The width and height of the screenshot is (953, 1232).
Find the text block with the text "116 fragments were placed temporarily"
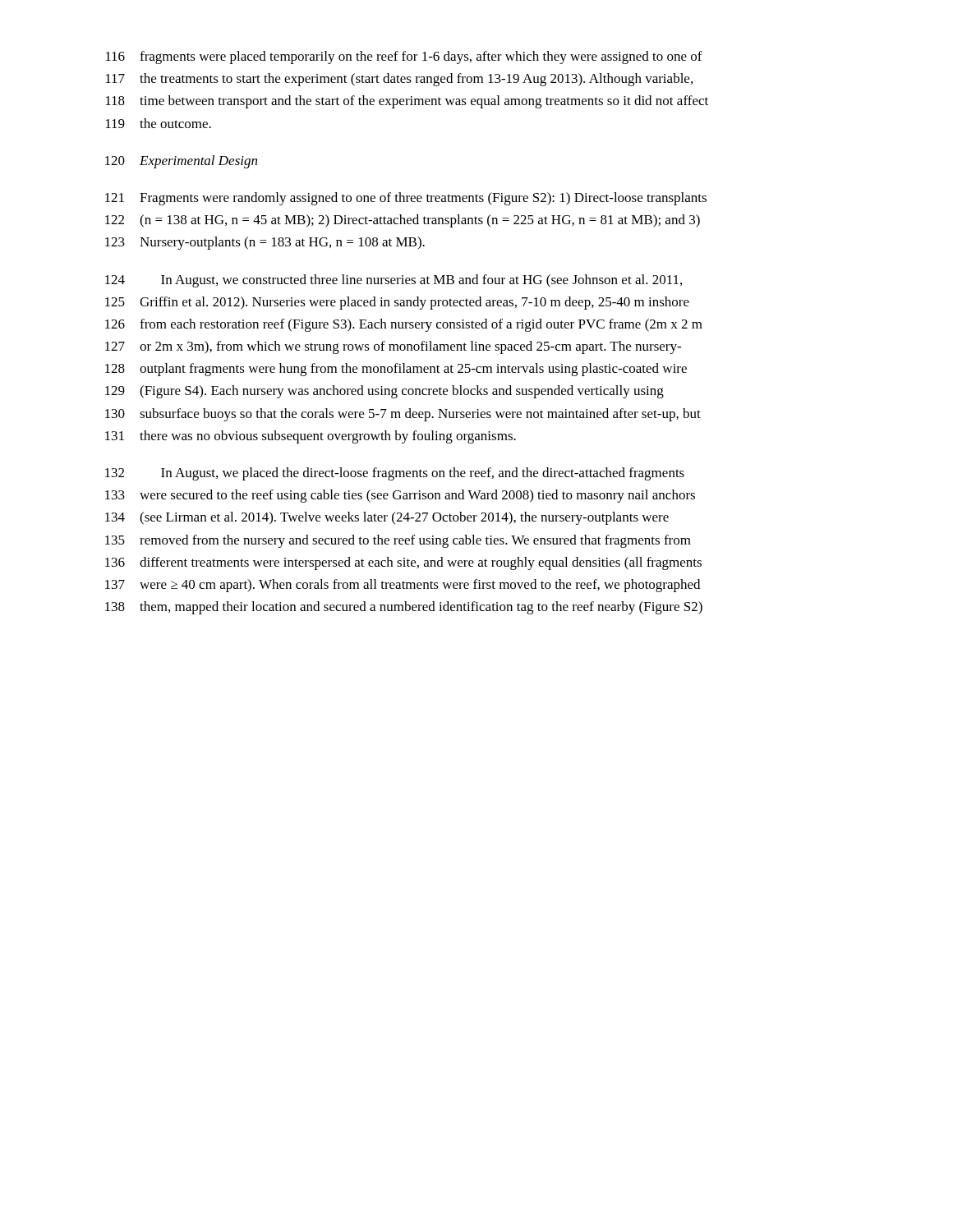[485, 90]
